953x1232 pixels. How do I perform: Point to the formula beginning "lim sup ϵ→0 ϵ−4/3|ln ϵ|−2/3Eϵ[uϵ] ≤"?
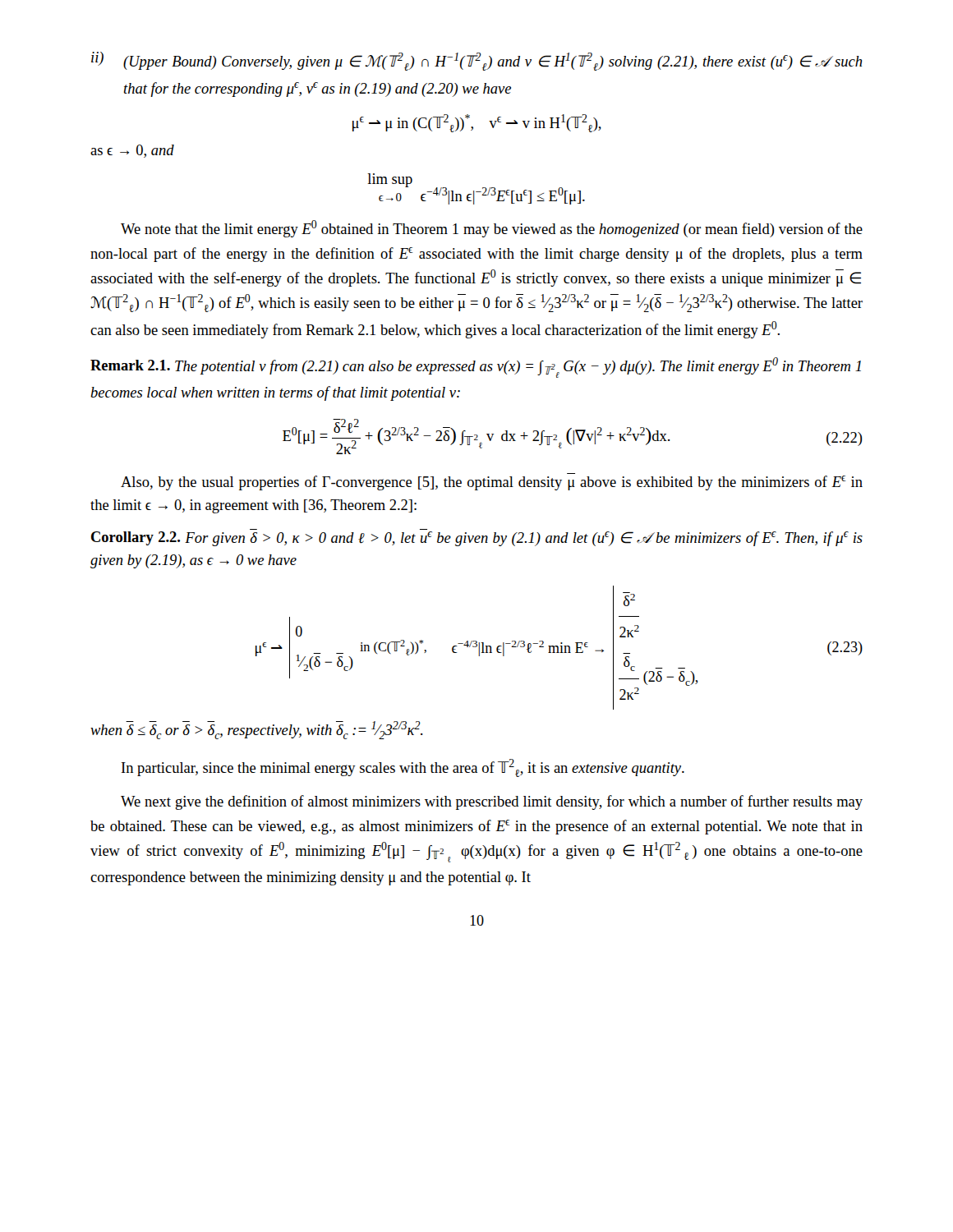point(476,188)
